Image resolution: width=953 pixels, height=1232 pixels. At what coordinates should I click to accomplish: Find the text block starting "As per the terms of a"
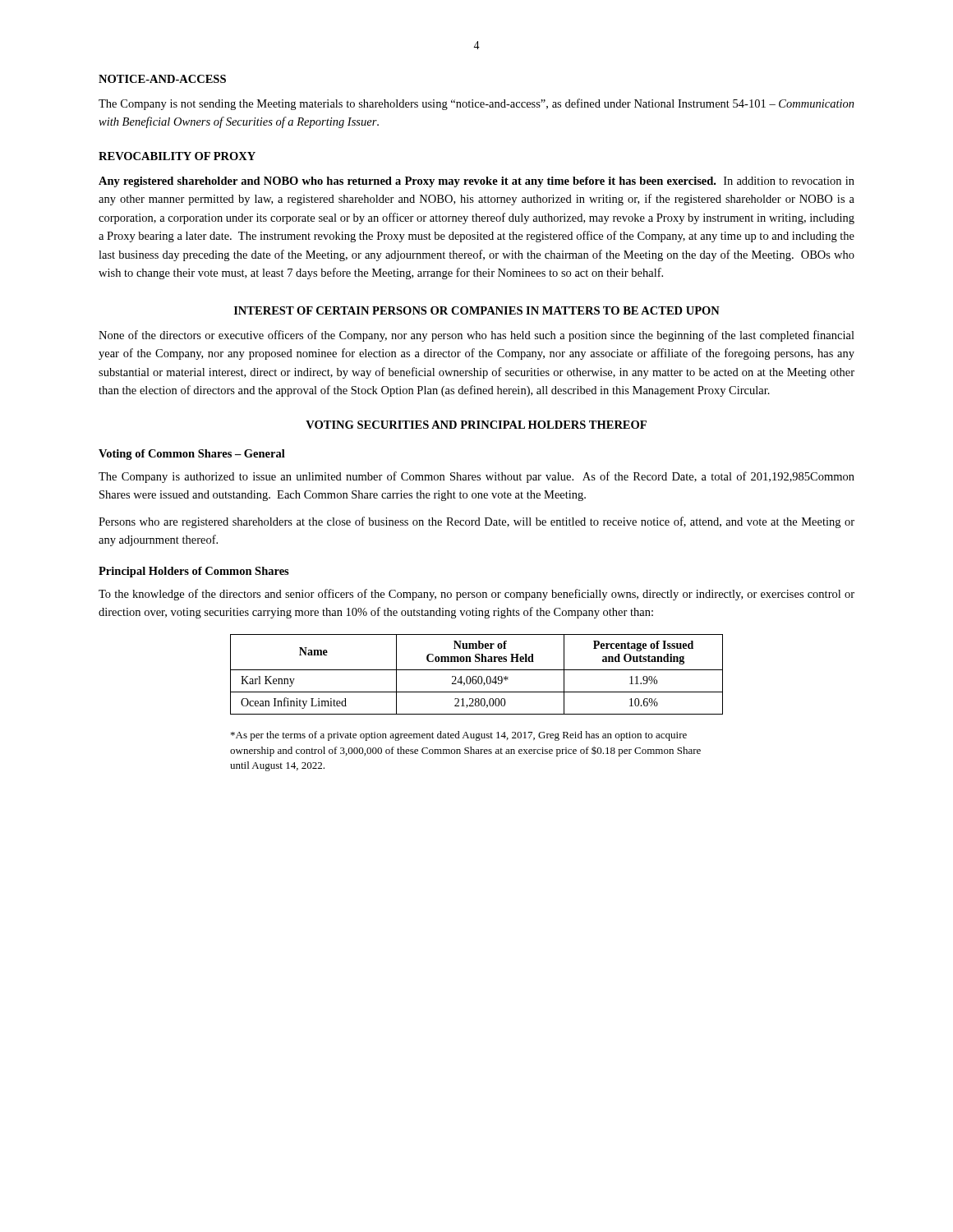pos(466,750)
